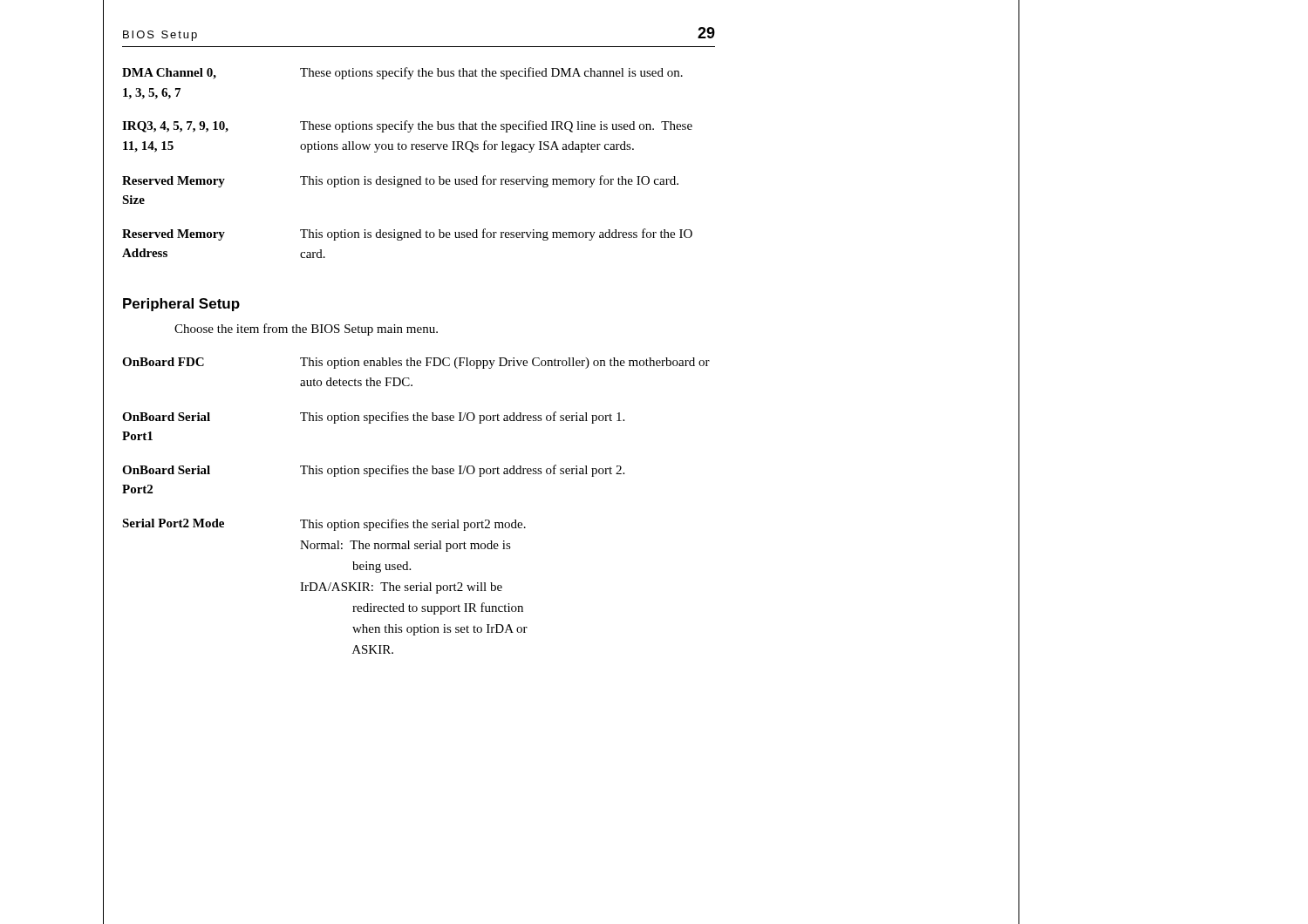The image size is (1308, 924).
Task: Find the list item that reads "OnBoard FDC This"
Action: point(419,372)
